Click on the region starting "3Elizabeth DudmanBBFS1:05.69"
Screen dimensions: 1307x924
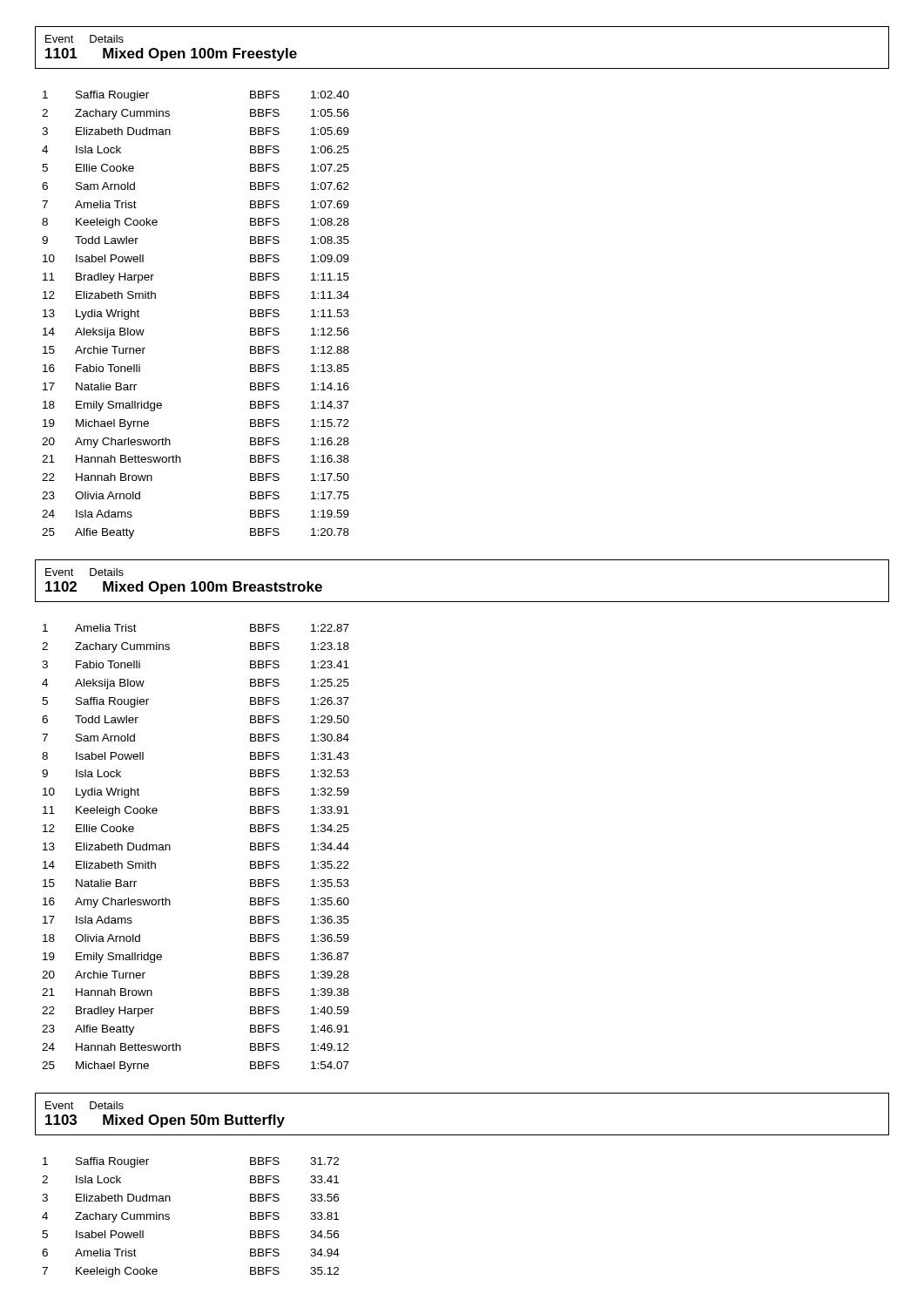click(121, 131)
